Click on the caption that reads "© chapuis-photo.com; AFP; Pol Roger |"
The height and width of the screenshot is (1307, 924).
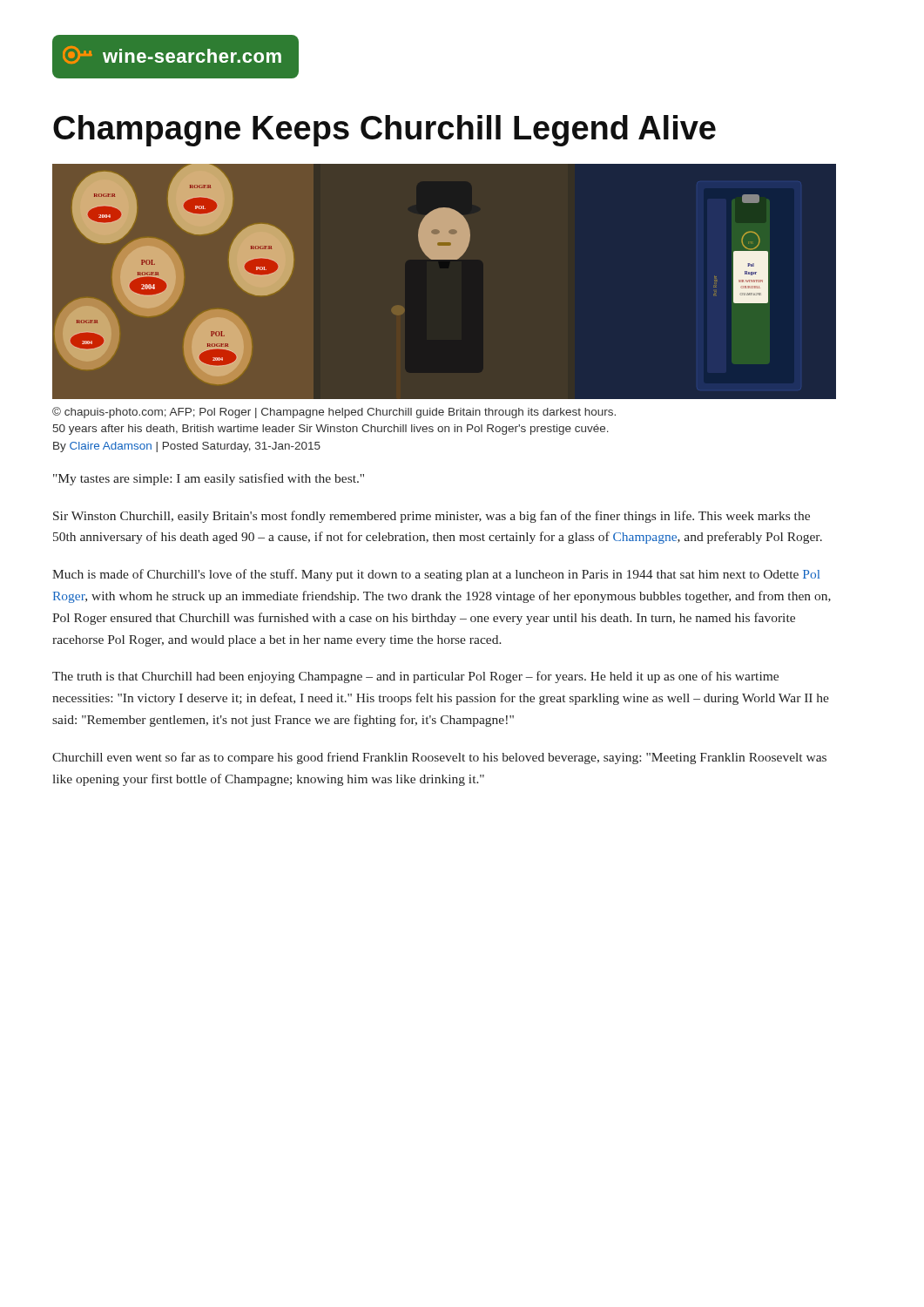coord(444,428)
